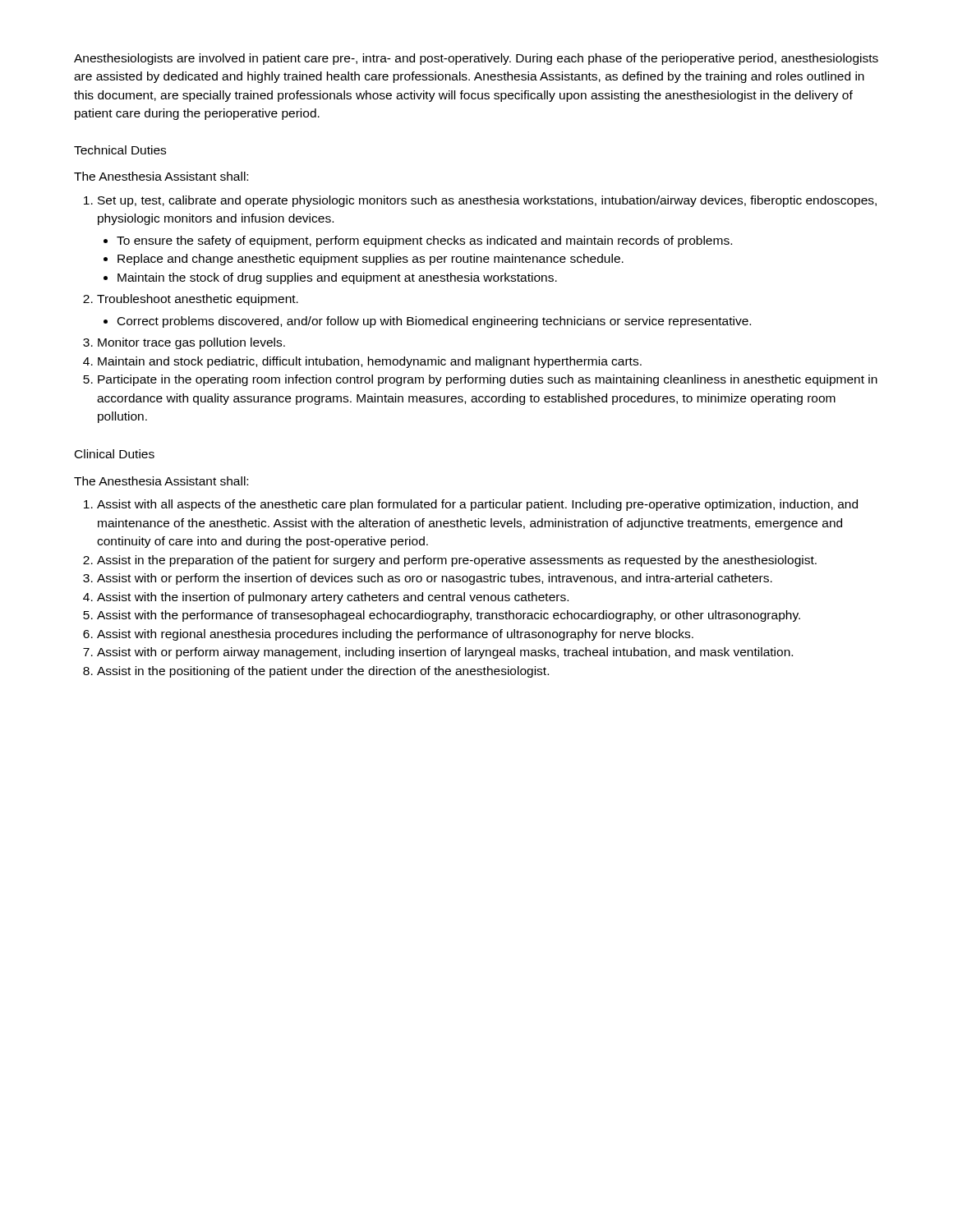Point to the block beginning "Monitor trace gas"
The height and width of the screenshot is (1232, 953).
(x=191, y=343)
